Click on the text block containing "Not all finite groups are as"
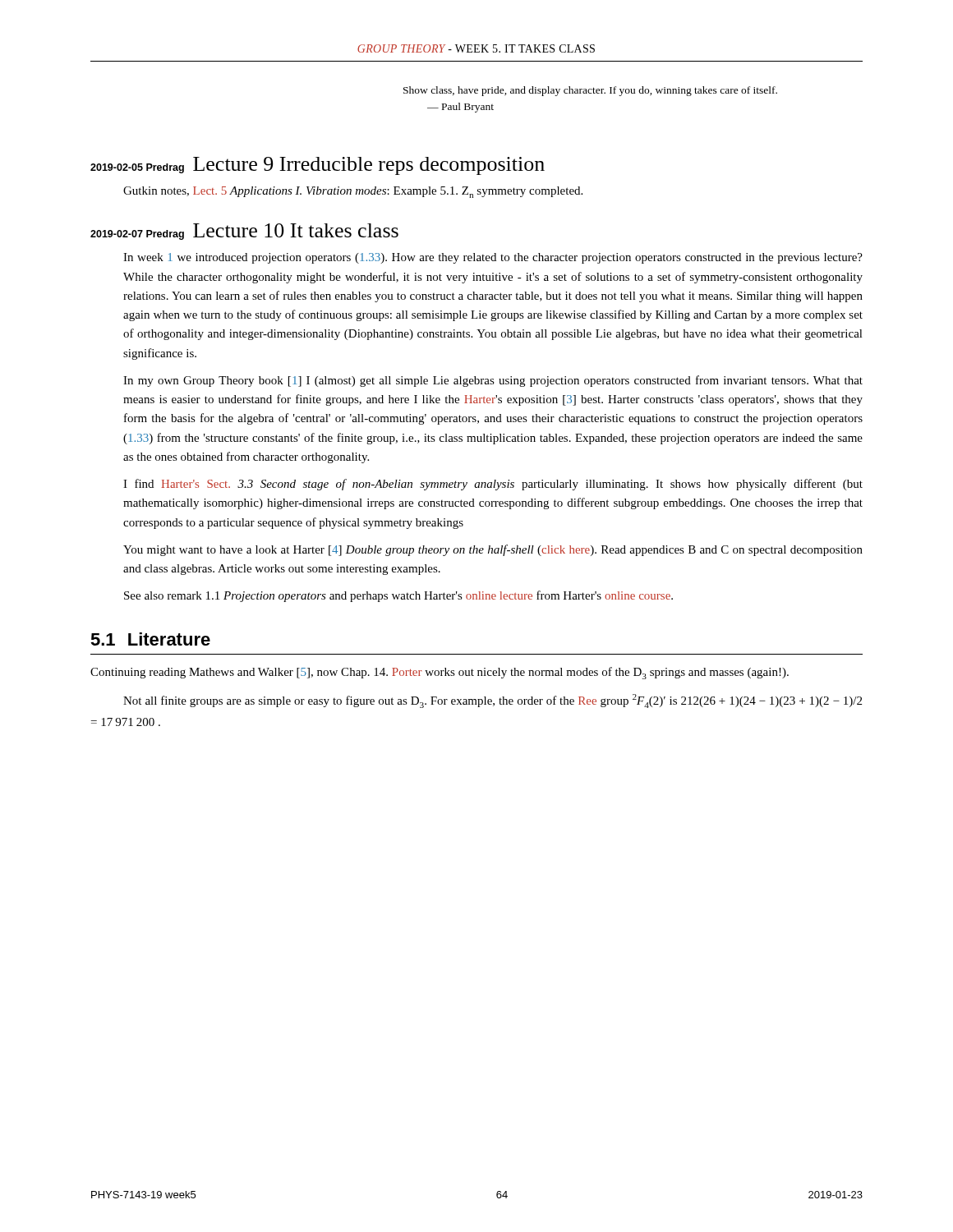 point(476,711)
